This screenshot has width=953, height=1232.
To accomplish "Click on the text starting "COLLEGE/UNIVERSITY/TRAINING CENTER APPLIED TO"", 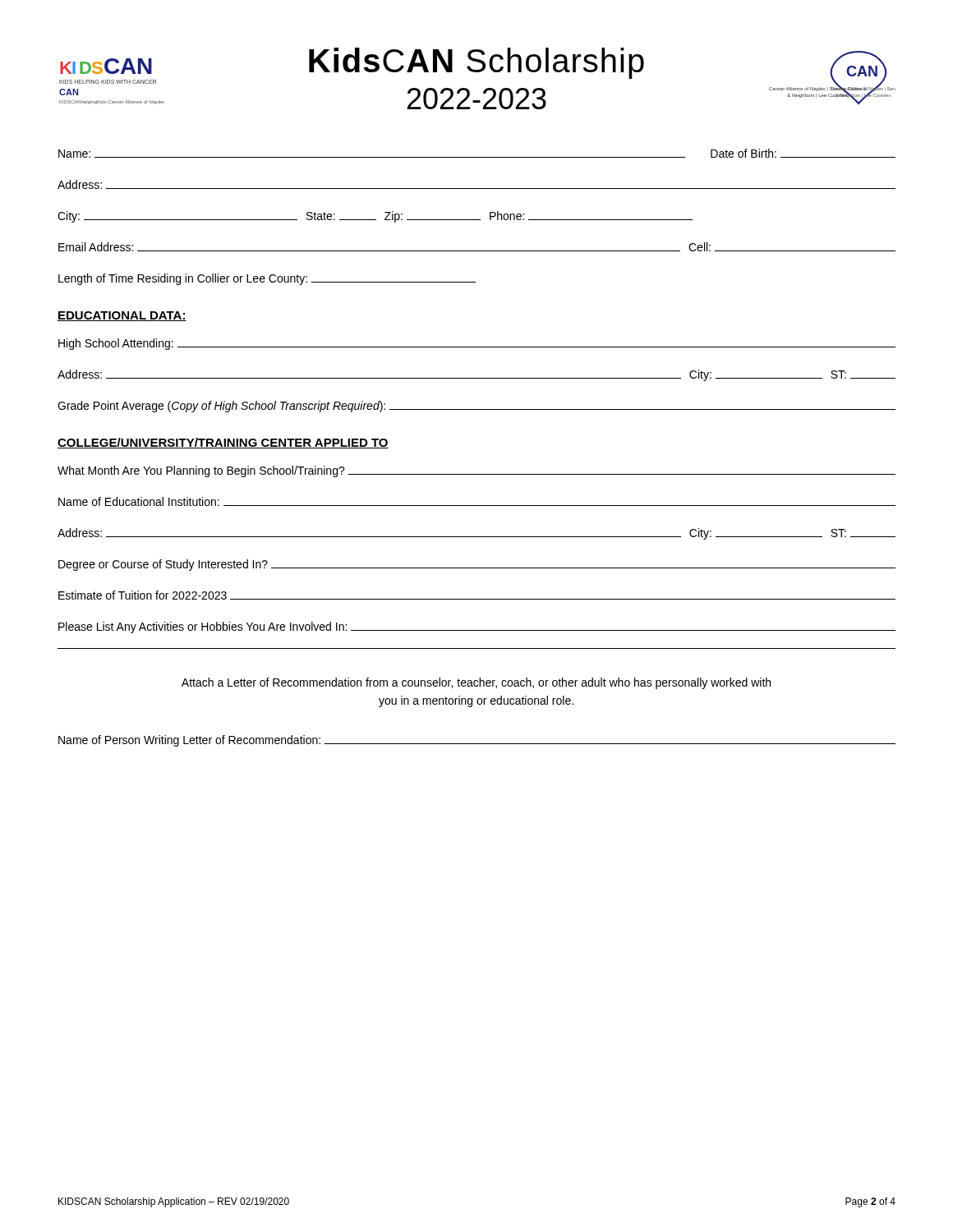I will [x=223, y=442].
